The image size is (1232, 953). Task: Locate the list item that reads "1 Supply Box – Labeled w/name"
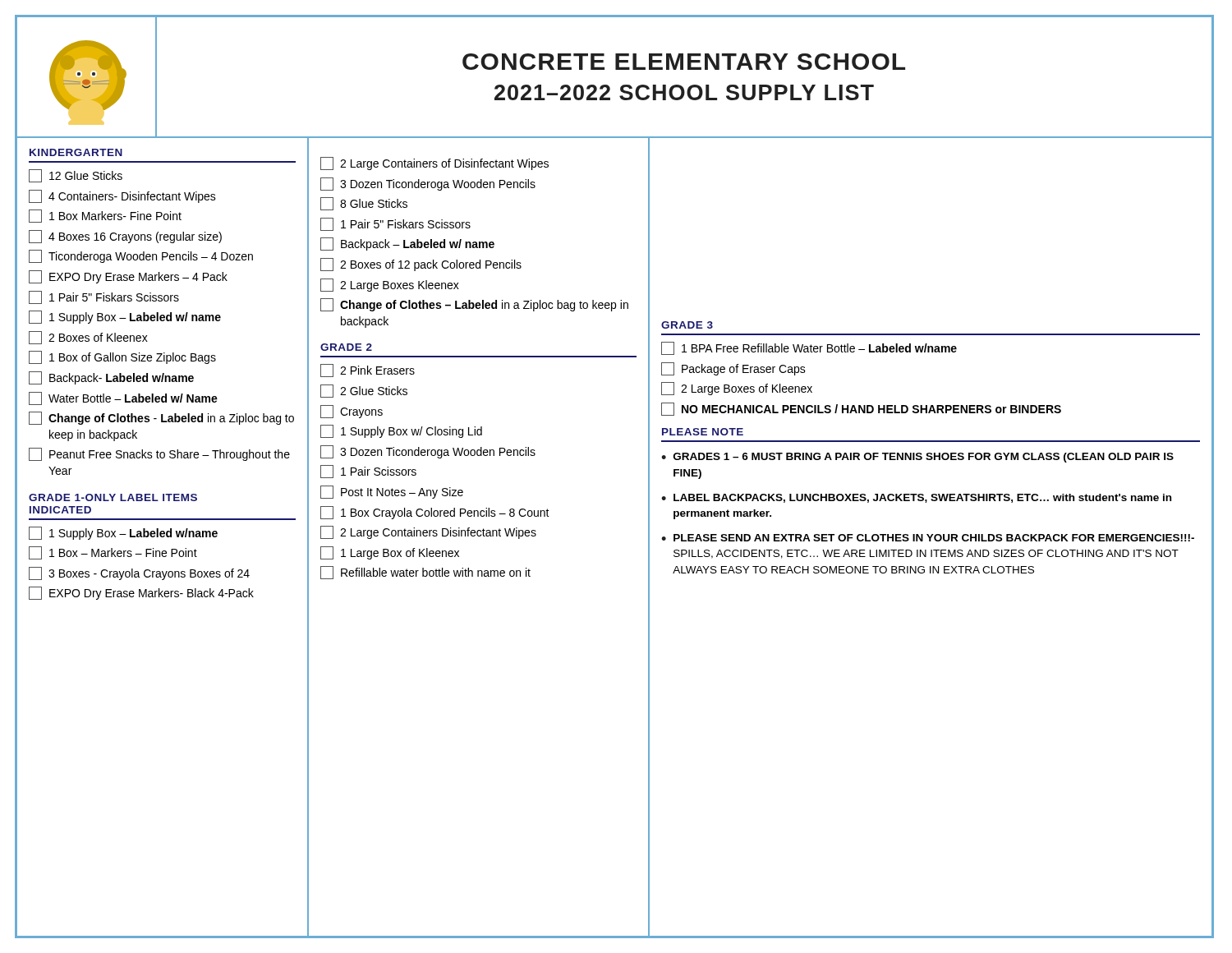click(x=162, y=533)
